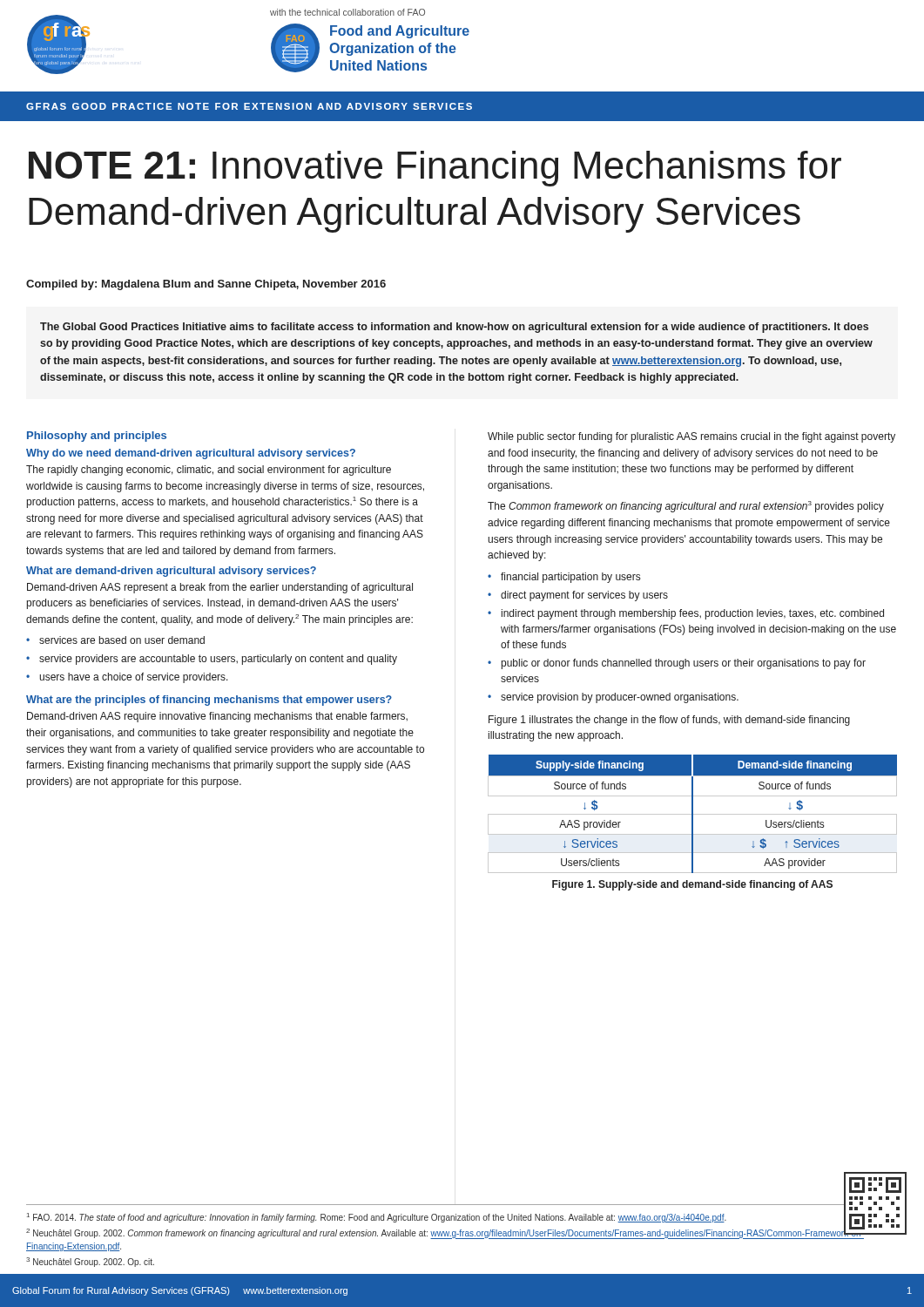Click the passage that begins "•service providers are accountable to users,"

[226, 659]
